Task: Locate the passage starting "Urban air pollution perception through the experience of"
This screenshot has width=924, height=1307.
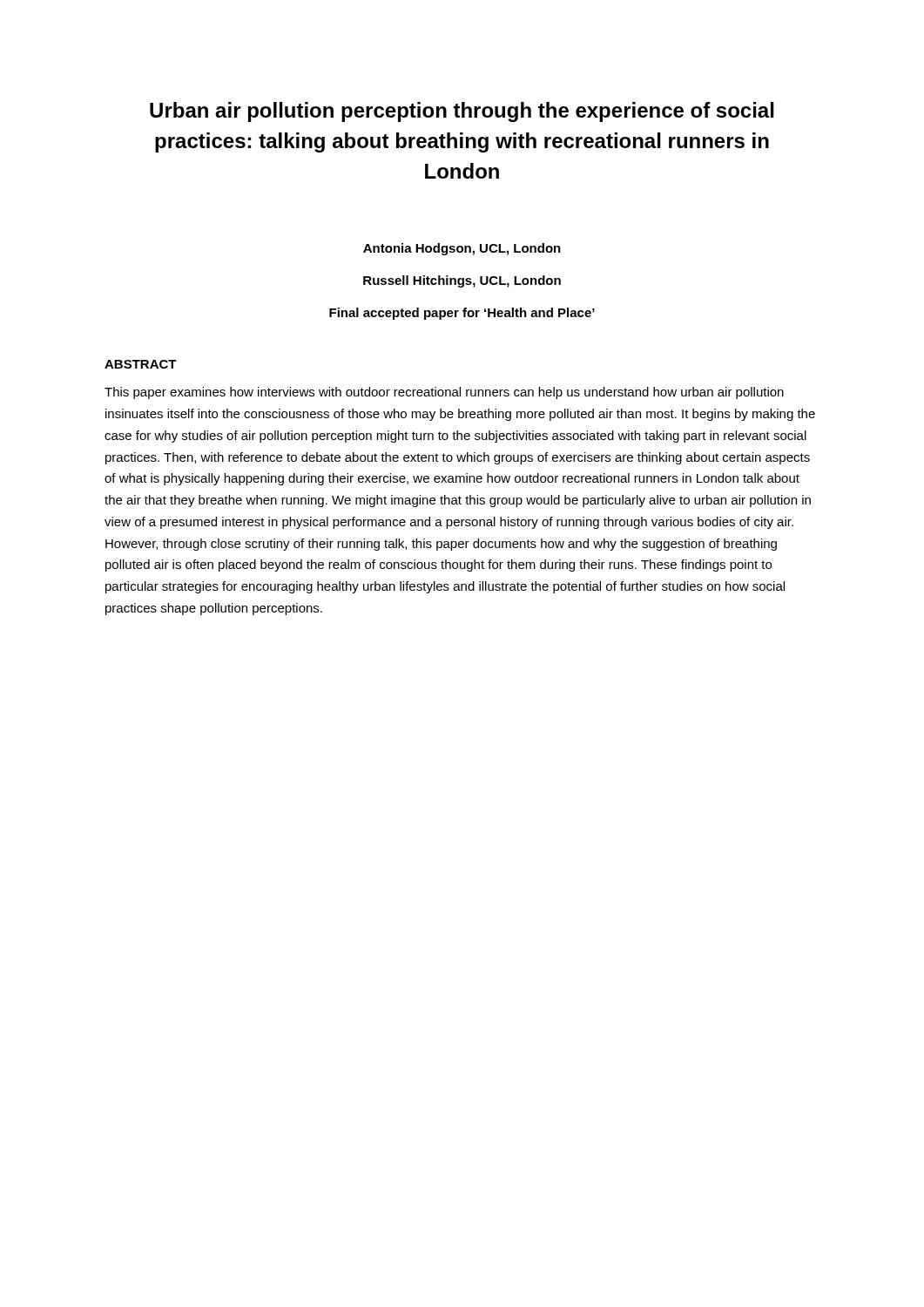Action: (x=462, y=141)
